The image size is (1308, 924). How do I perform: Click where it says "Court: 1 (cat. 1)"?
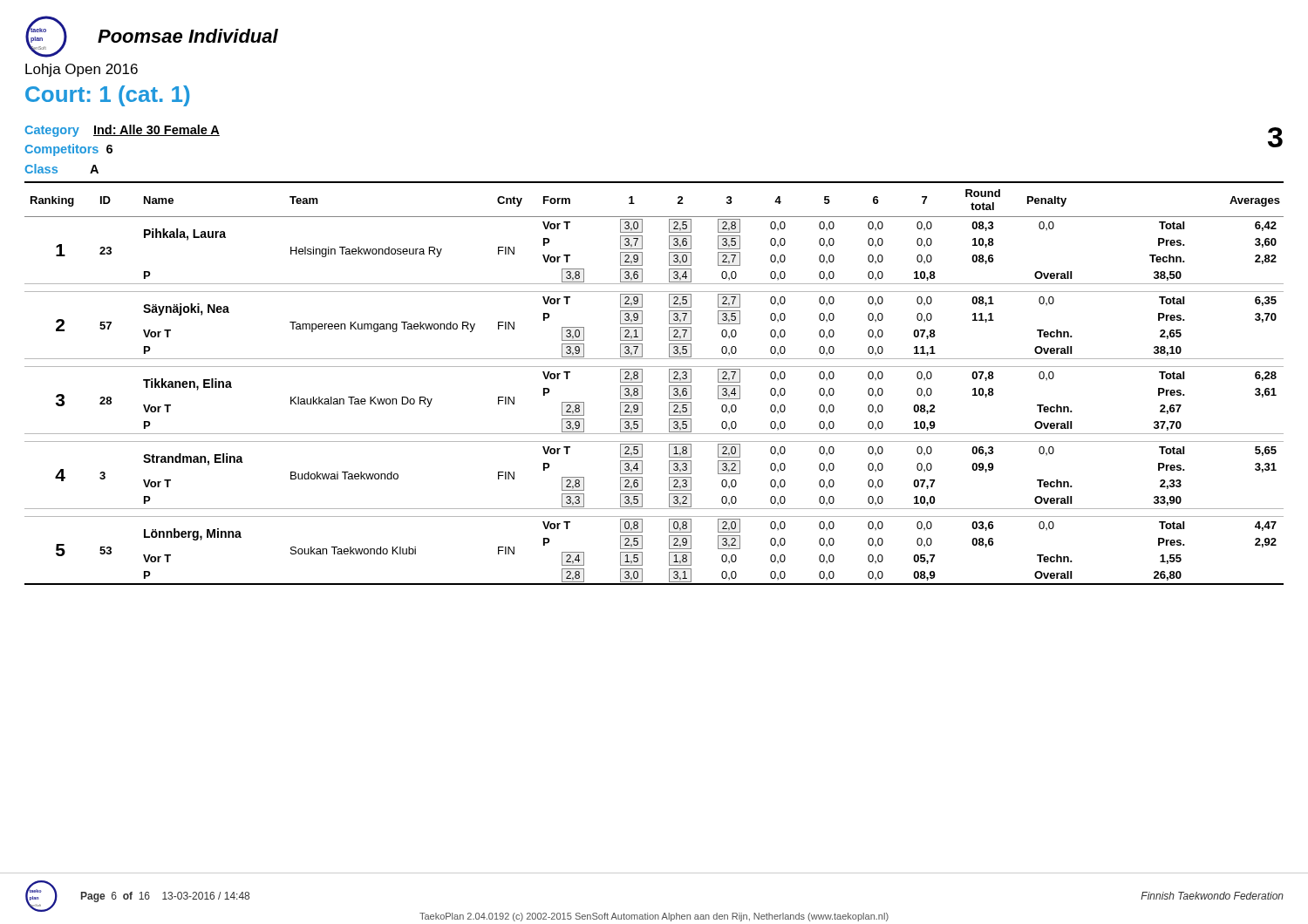pos(108,94)
